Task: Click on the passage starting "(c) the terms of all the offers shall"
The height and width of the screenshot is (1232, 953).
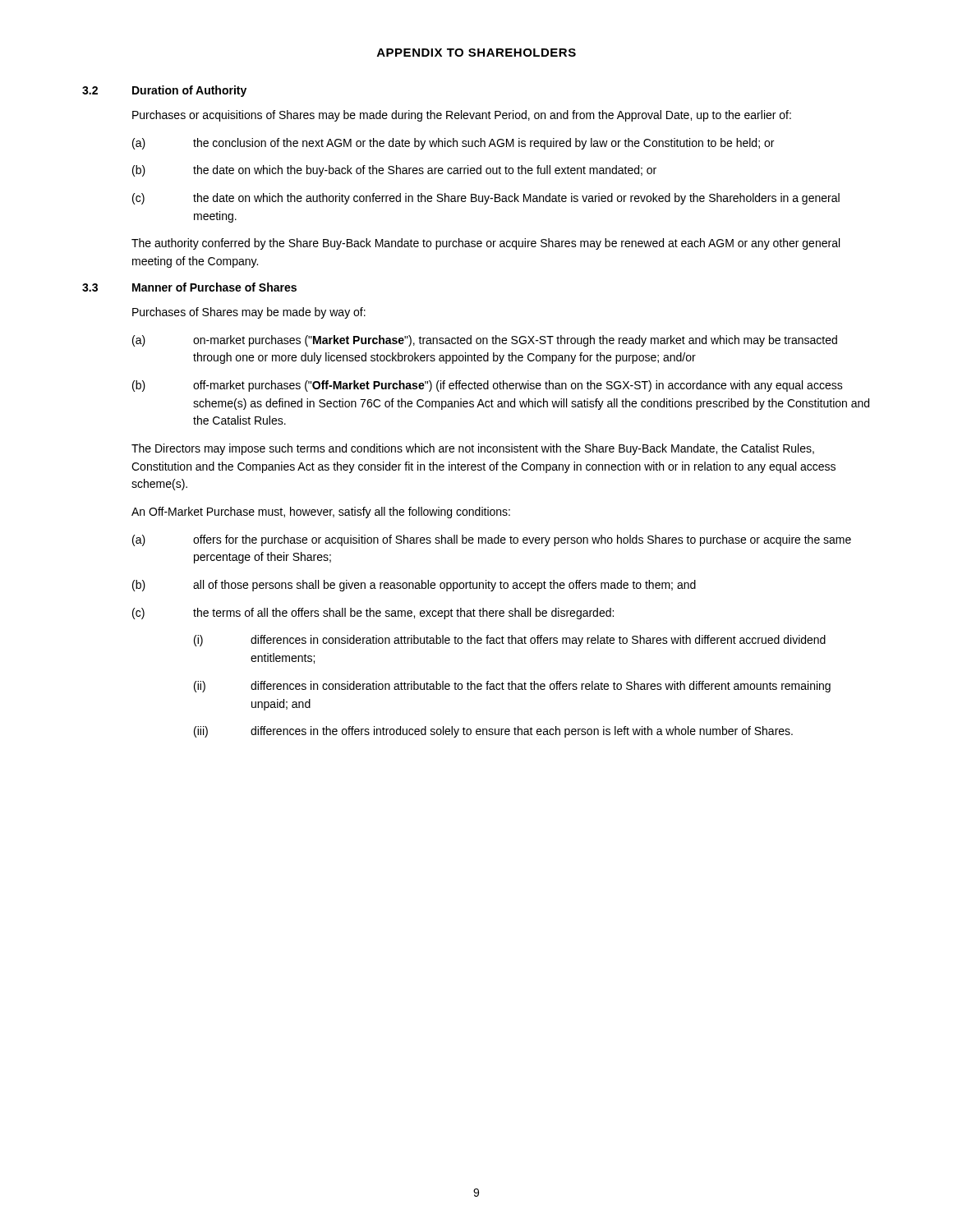Action: click(x=501, y=613)
